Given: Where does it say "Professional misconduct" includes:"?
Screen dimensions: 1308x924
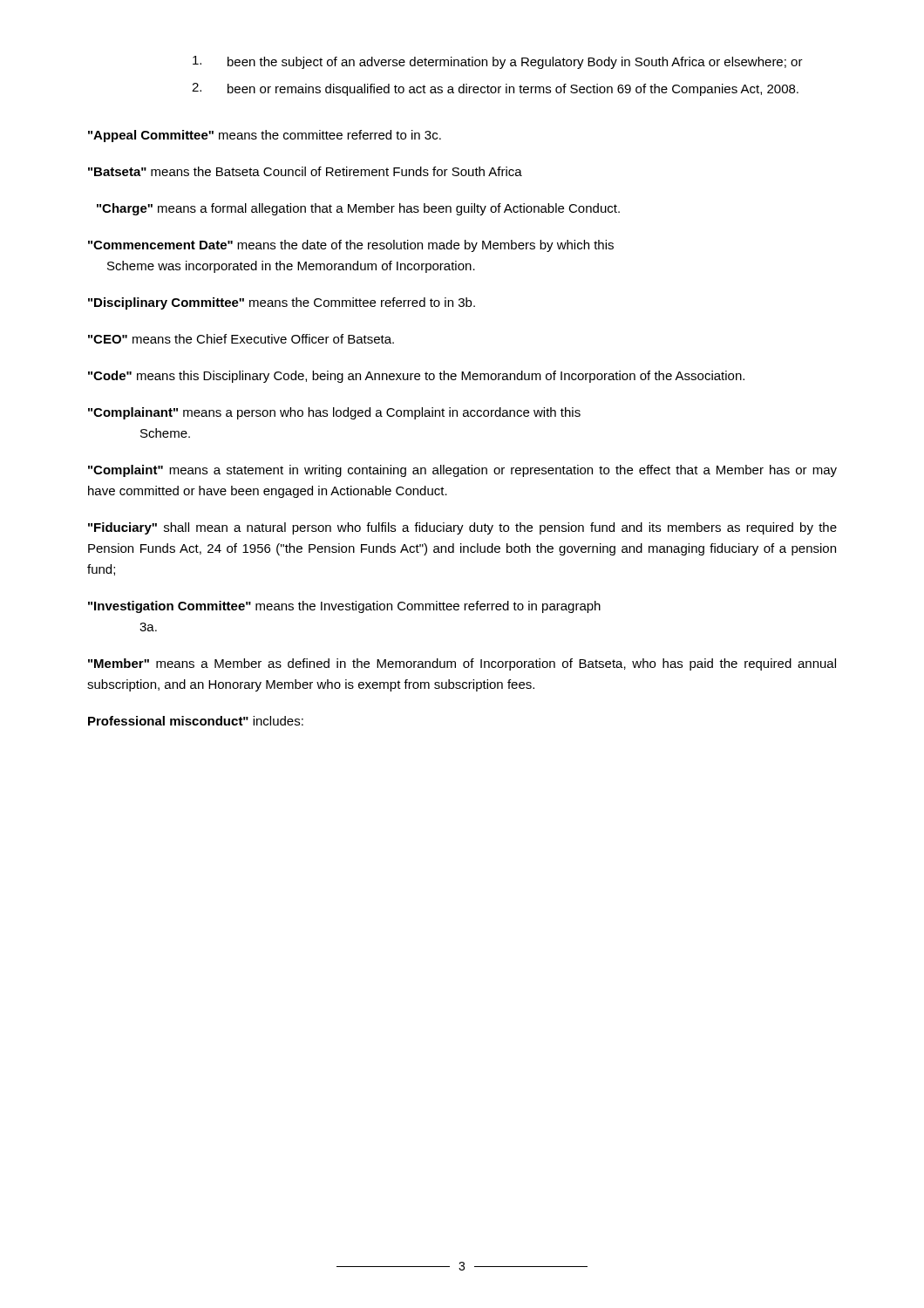Looking at the screenshot, I should (196, 721).
